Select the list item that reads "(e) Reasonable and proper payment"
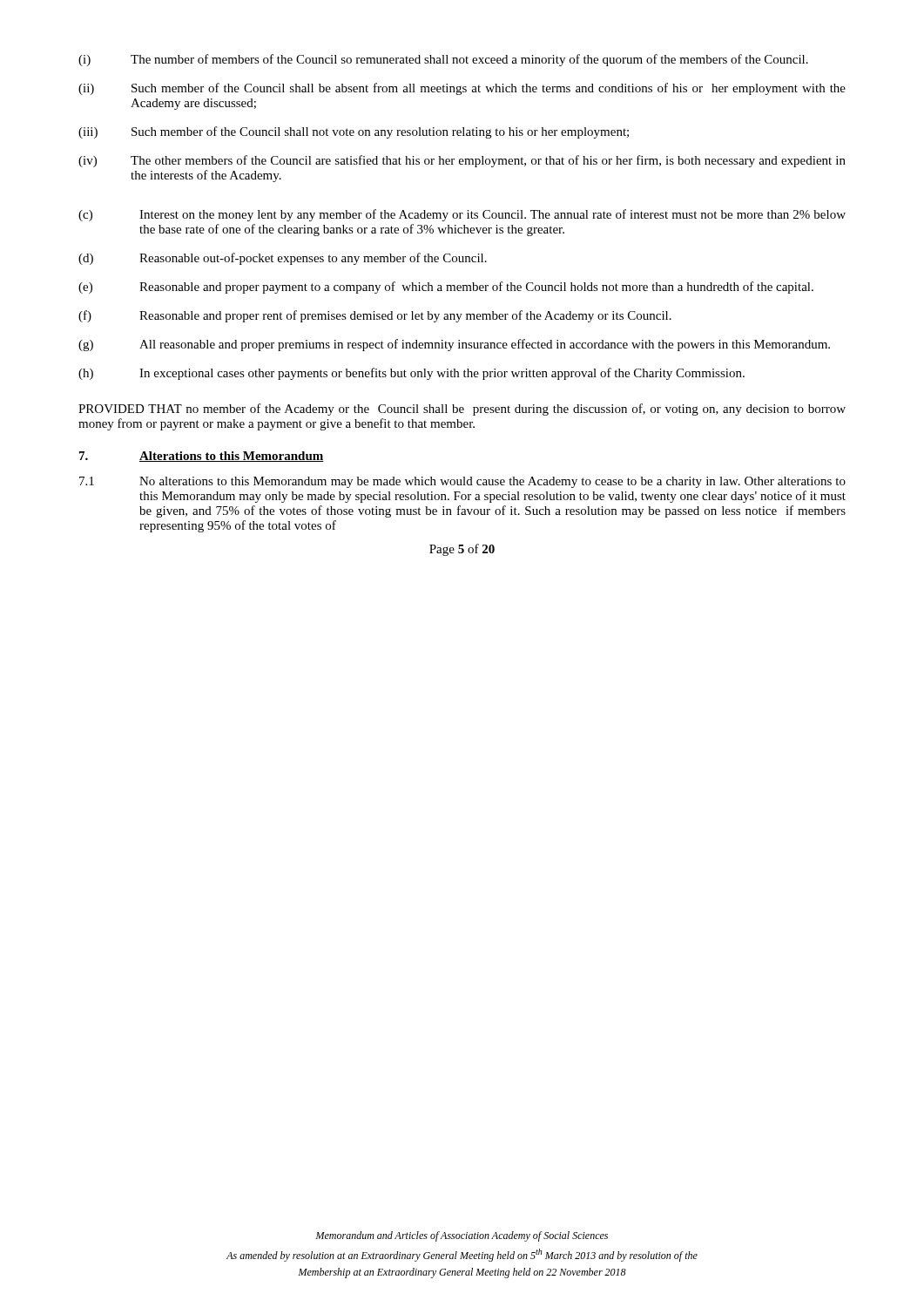Viewport: 924px width, 1307px height. pos(462,287)
